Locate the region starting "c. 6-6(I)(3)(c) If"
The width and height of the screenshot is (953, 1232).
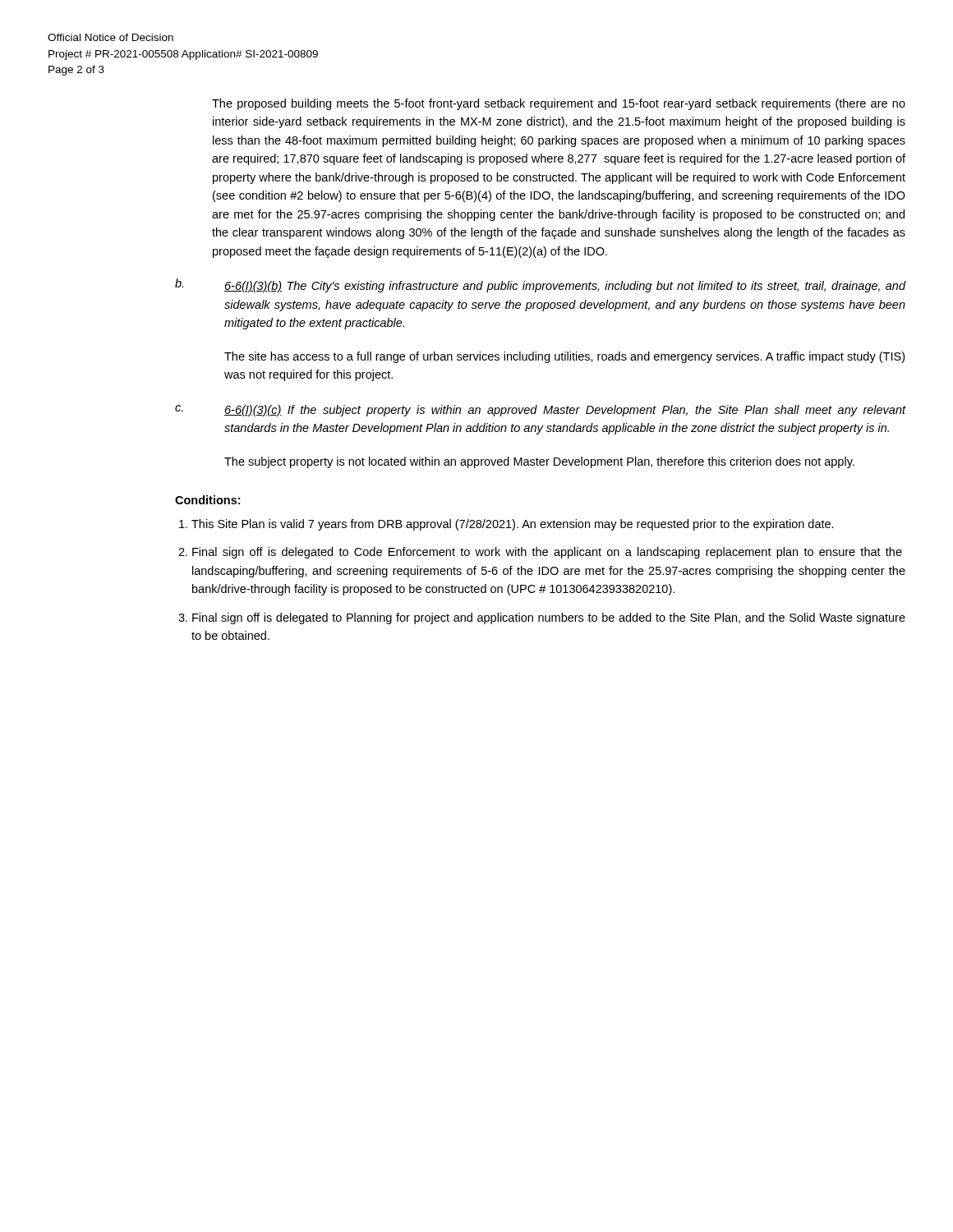point(540,419)
